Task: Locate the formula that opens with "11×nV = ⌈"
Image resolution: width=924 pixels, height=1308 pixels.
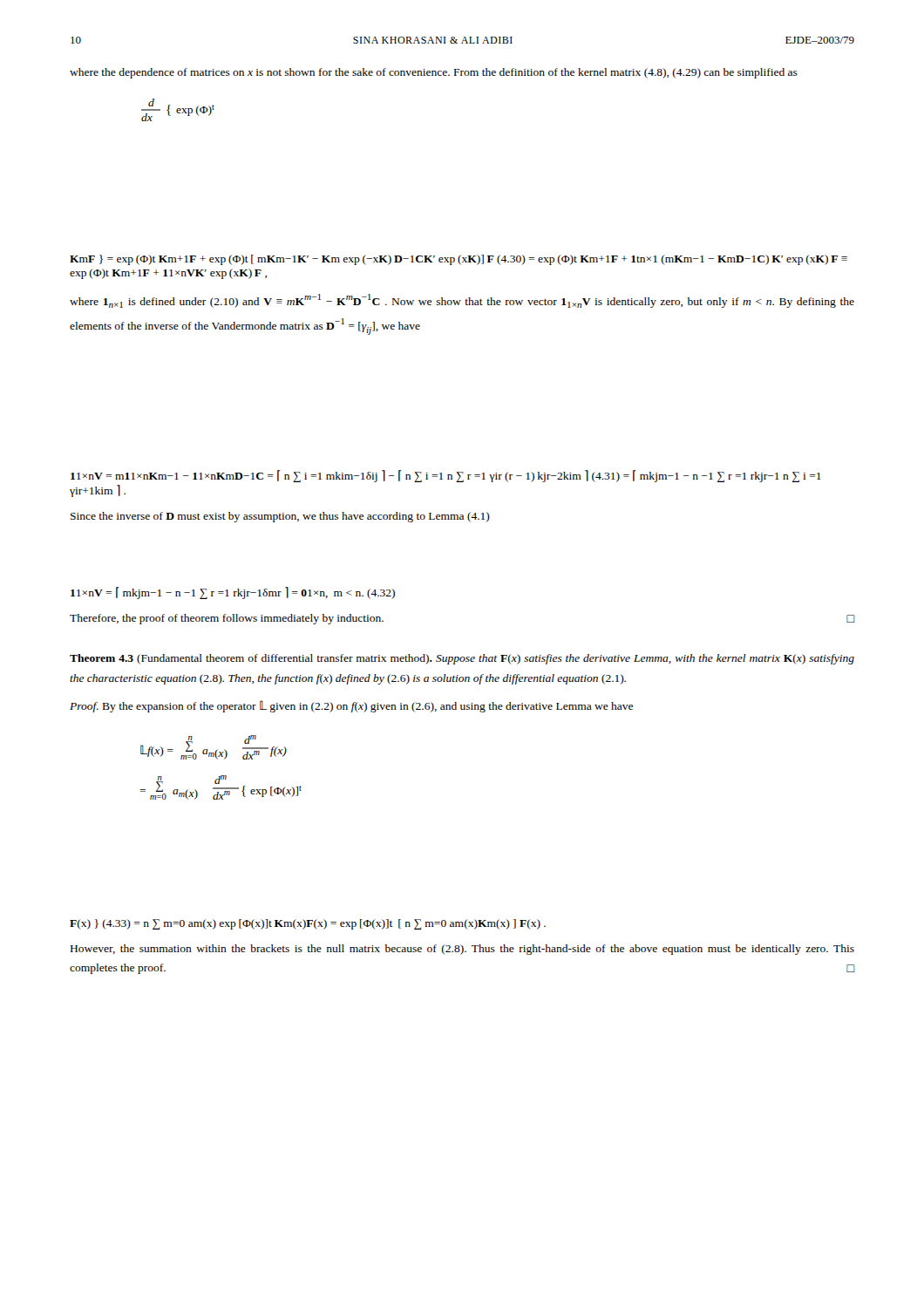Action: coord(233,593)
